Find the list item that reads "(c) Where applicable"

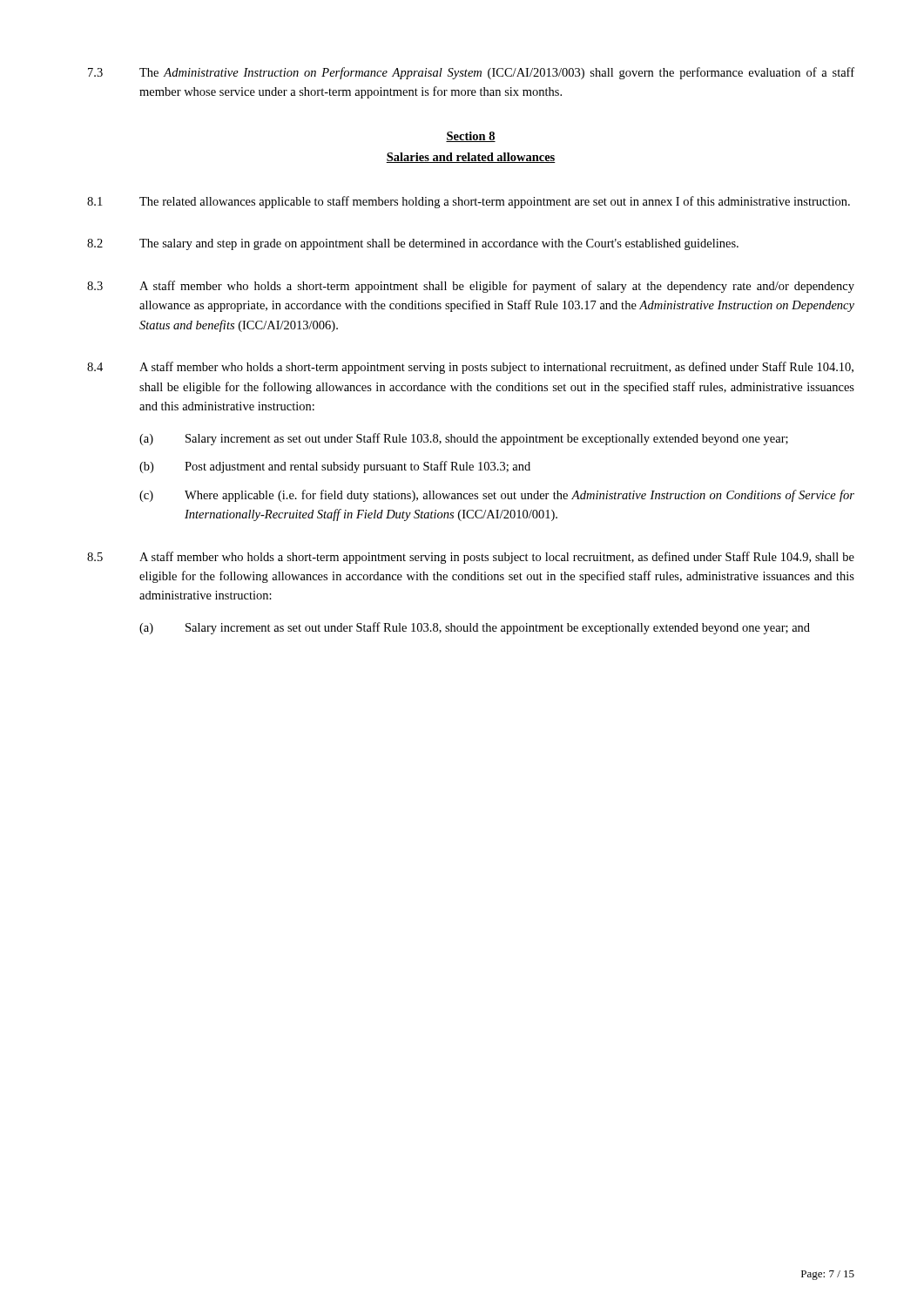tap(497, 505)
